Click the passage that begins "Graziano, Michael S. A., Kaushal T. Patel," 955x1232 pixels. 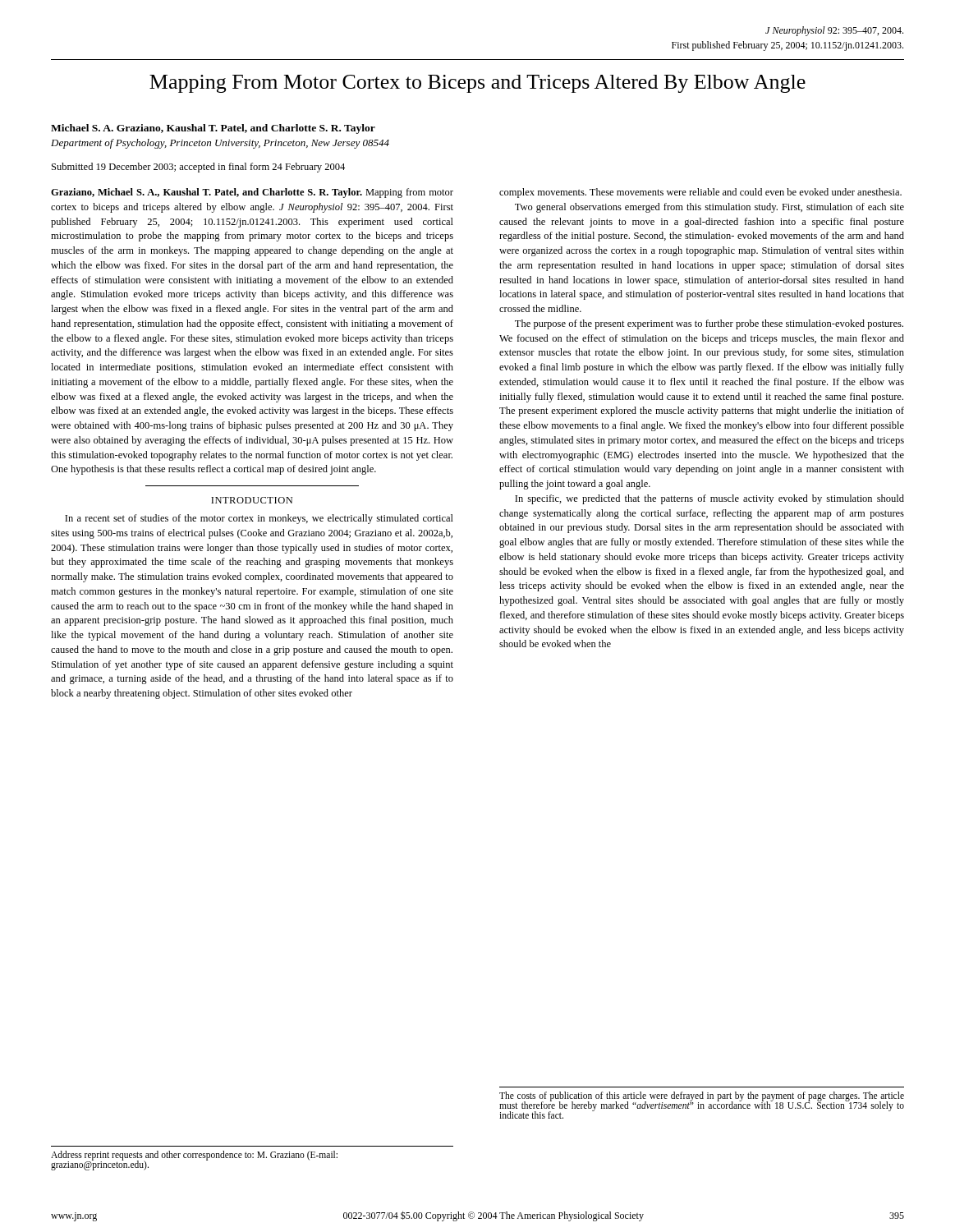(252, 331)
